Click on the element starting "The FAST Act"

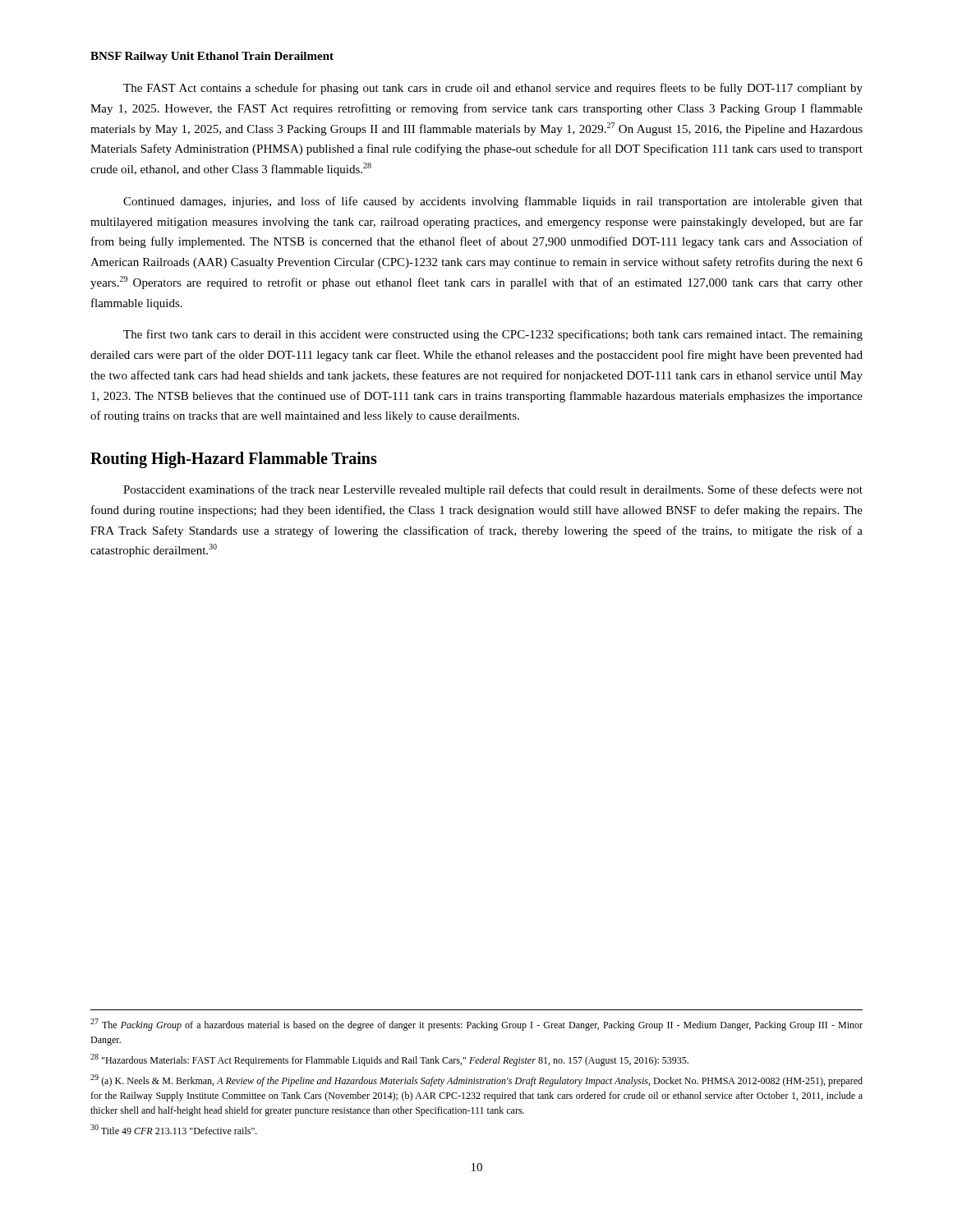476,129
